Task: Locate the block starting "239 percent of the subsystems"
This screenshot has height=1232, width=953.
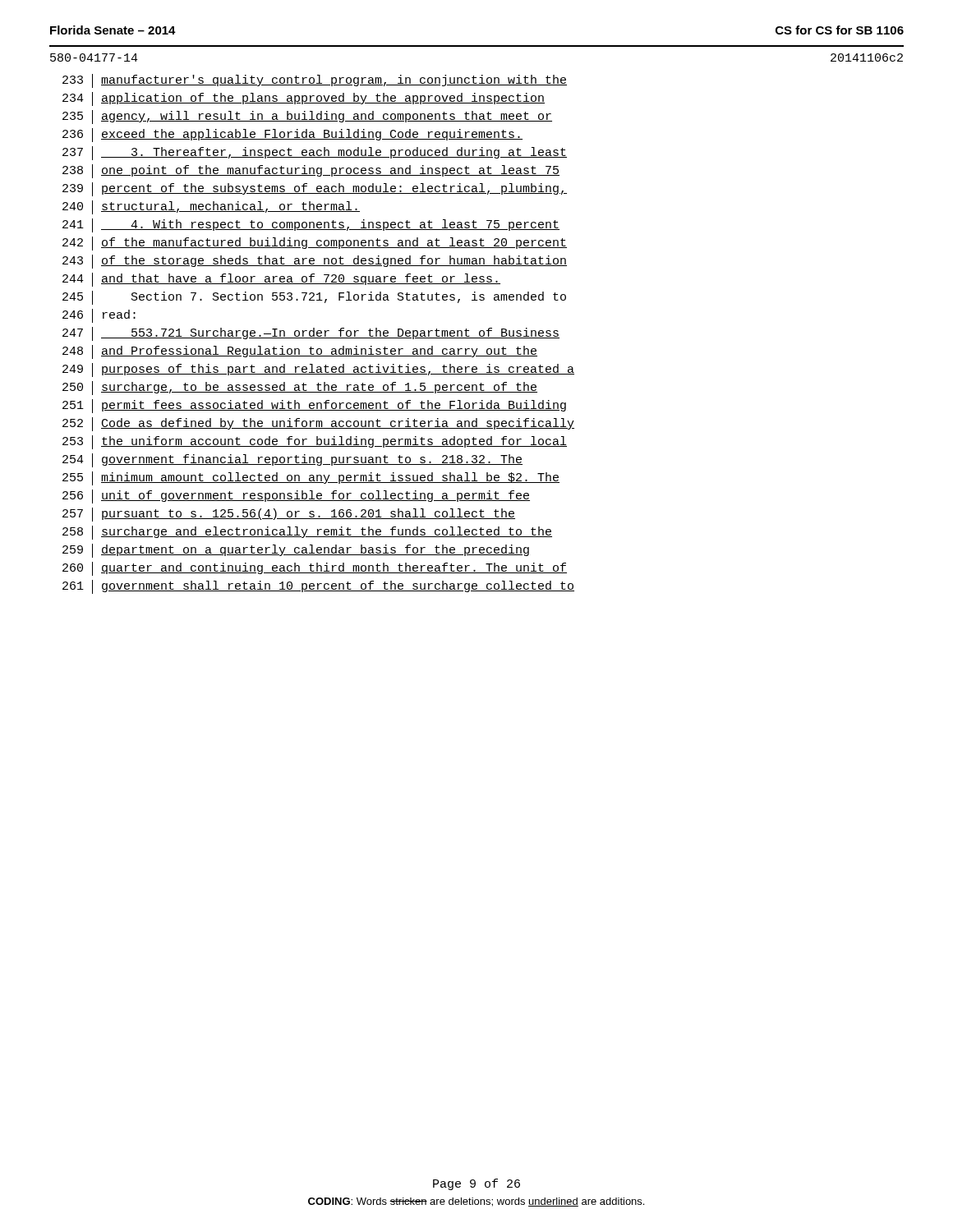Action: tap(476, 190)
